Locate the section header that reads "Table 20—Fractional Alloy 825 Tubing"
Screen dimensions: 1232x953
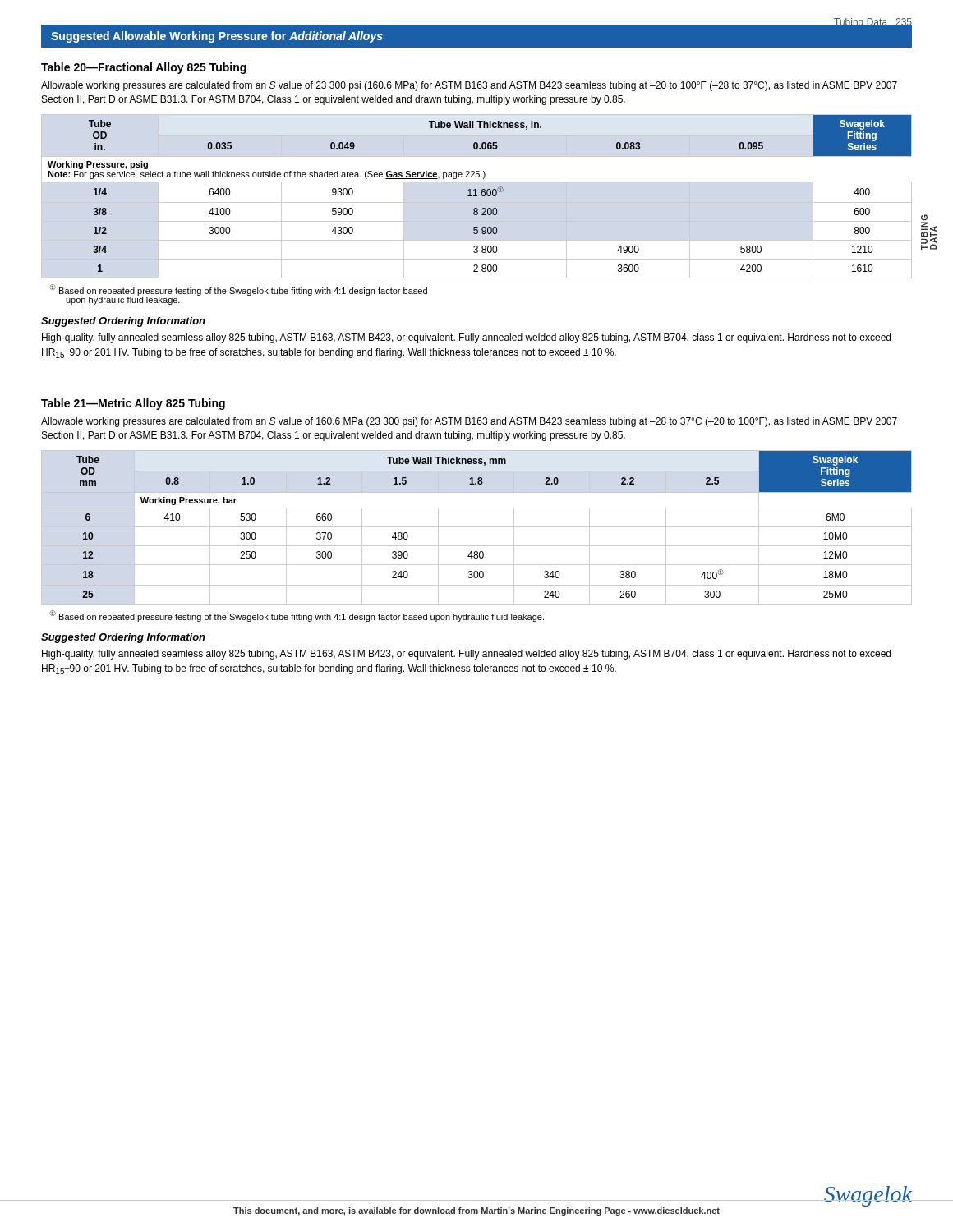[x=144, y=67]
